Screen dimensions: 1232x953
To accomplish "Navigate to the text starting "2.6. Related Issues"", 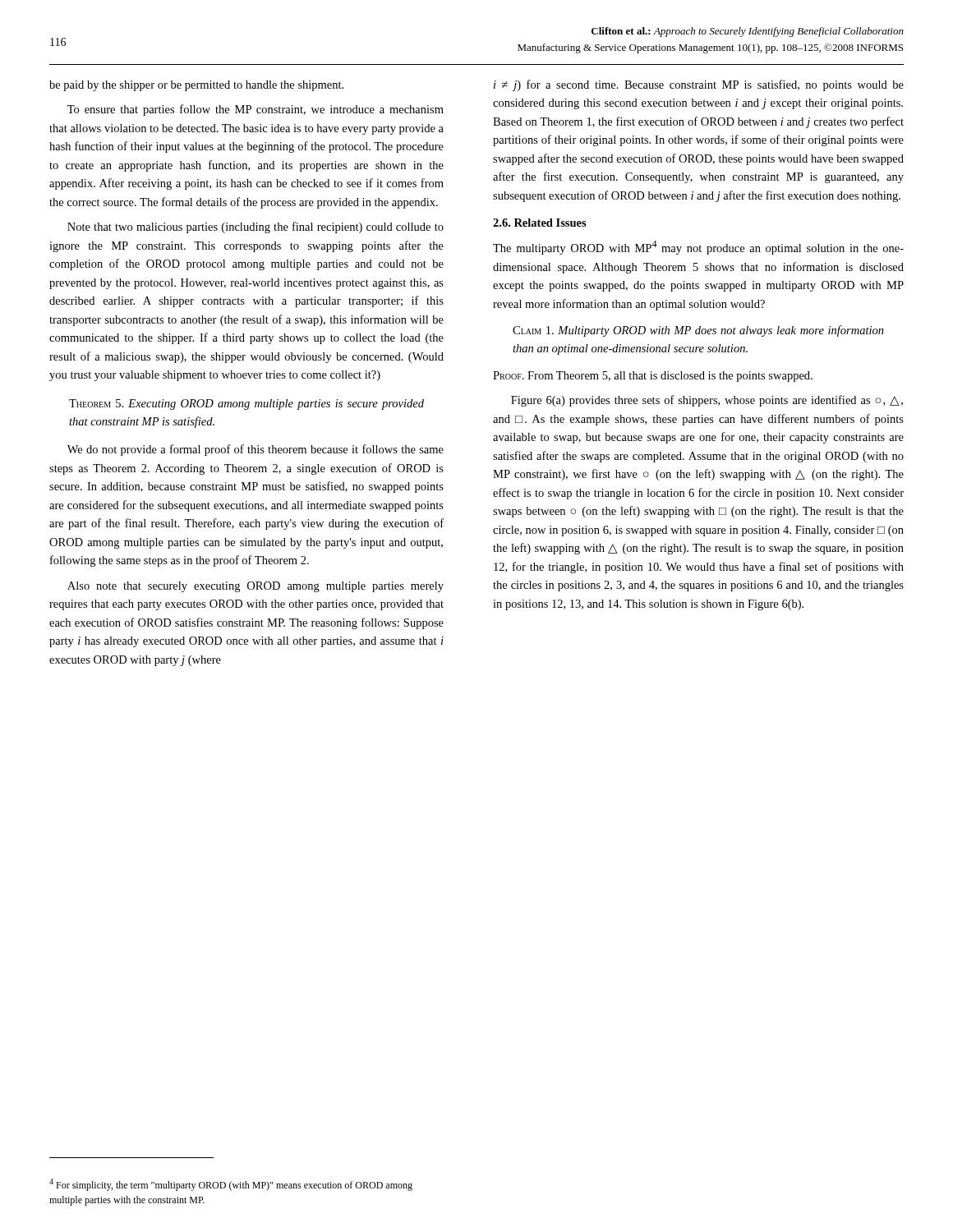I will (540, 223).
